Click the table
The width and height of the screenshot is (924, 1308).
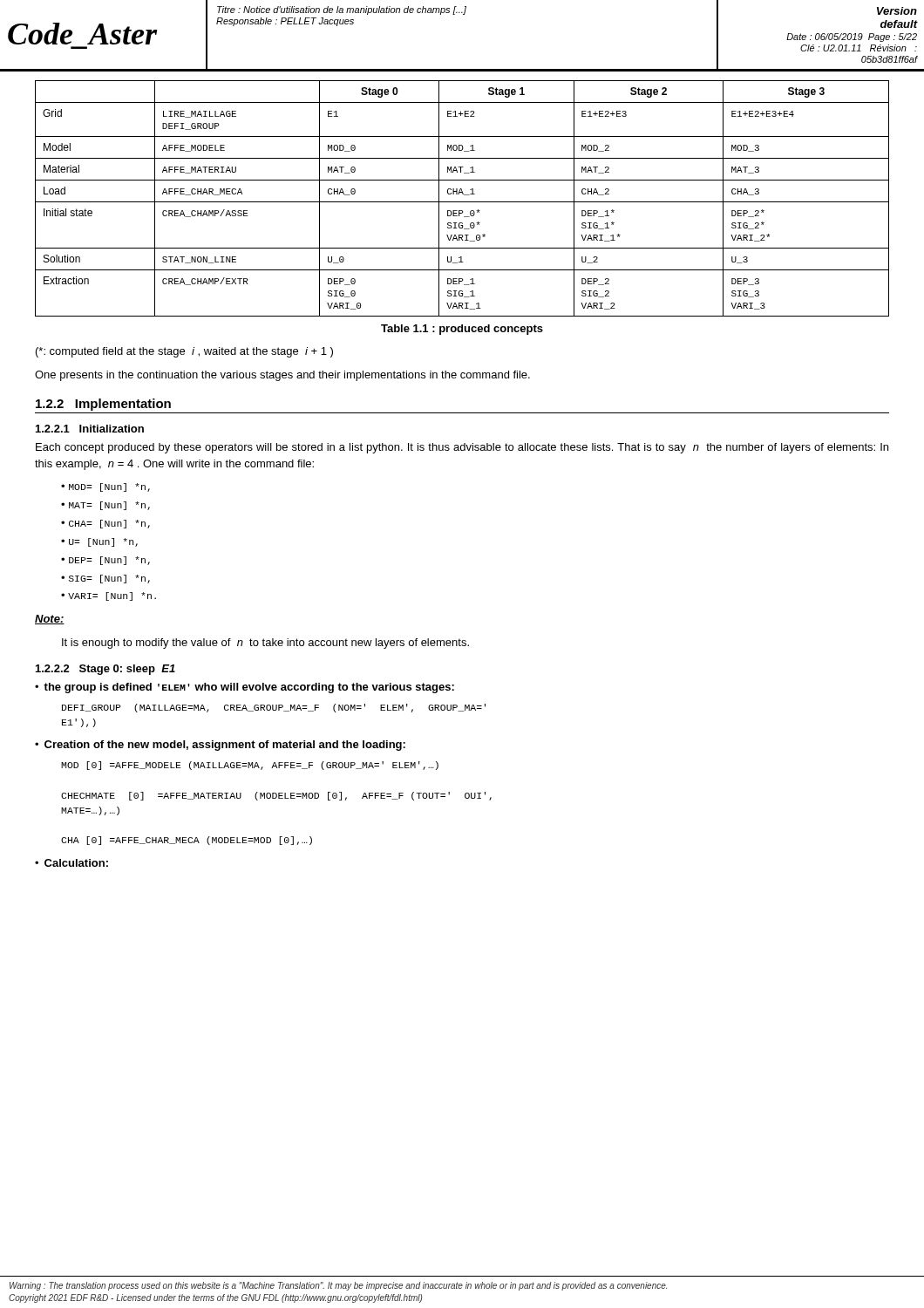point(462,198)
